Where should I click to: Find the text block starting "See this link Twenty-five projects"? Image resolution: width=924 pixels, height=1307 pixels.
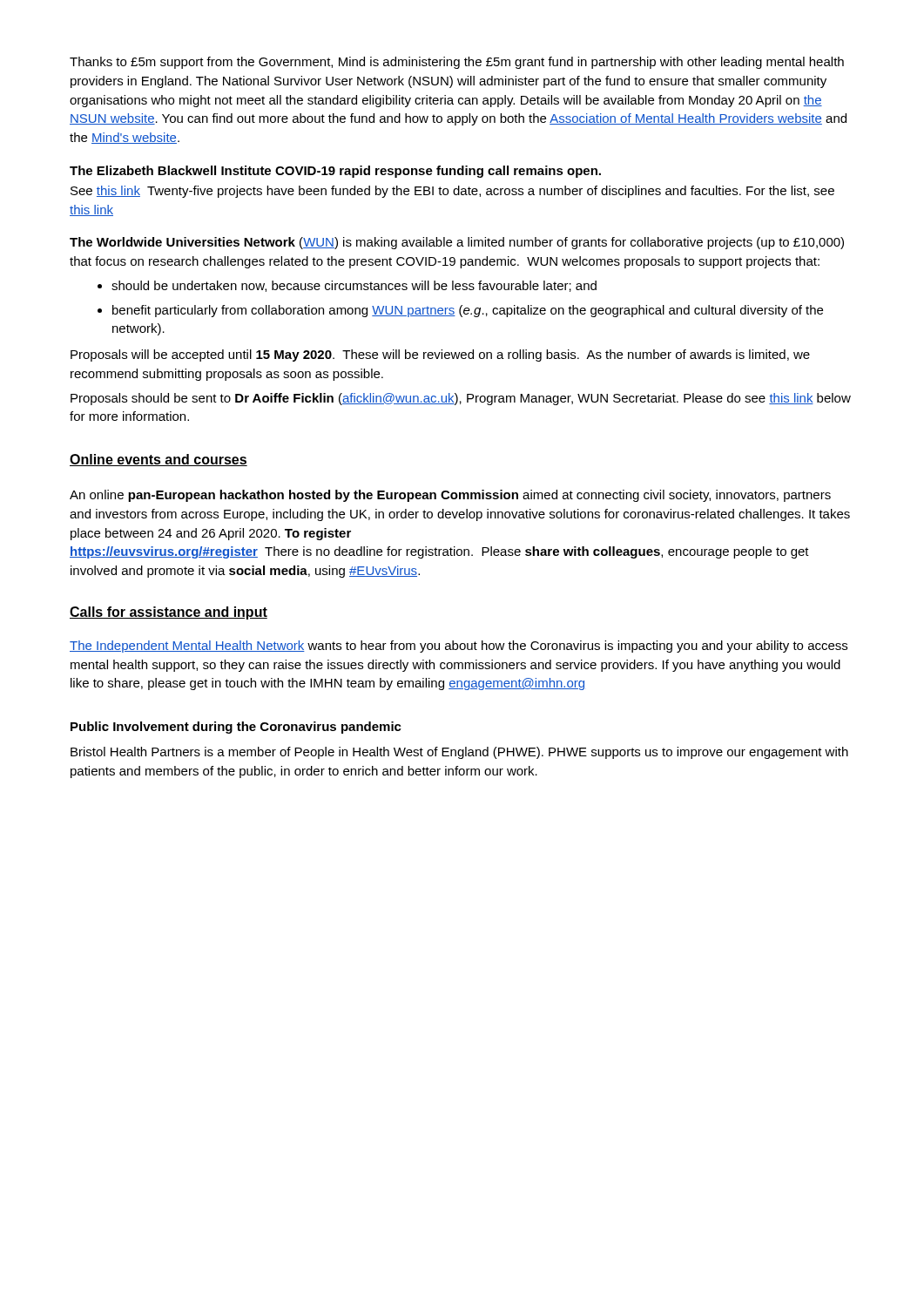452,200
